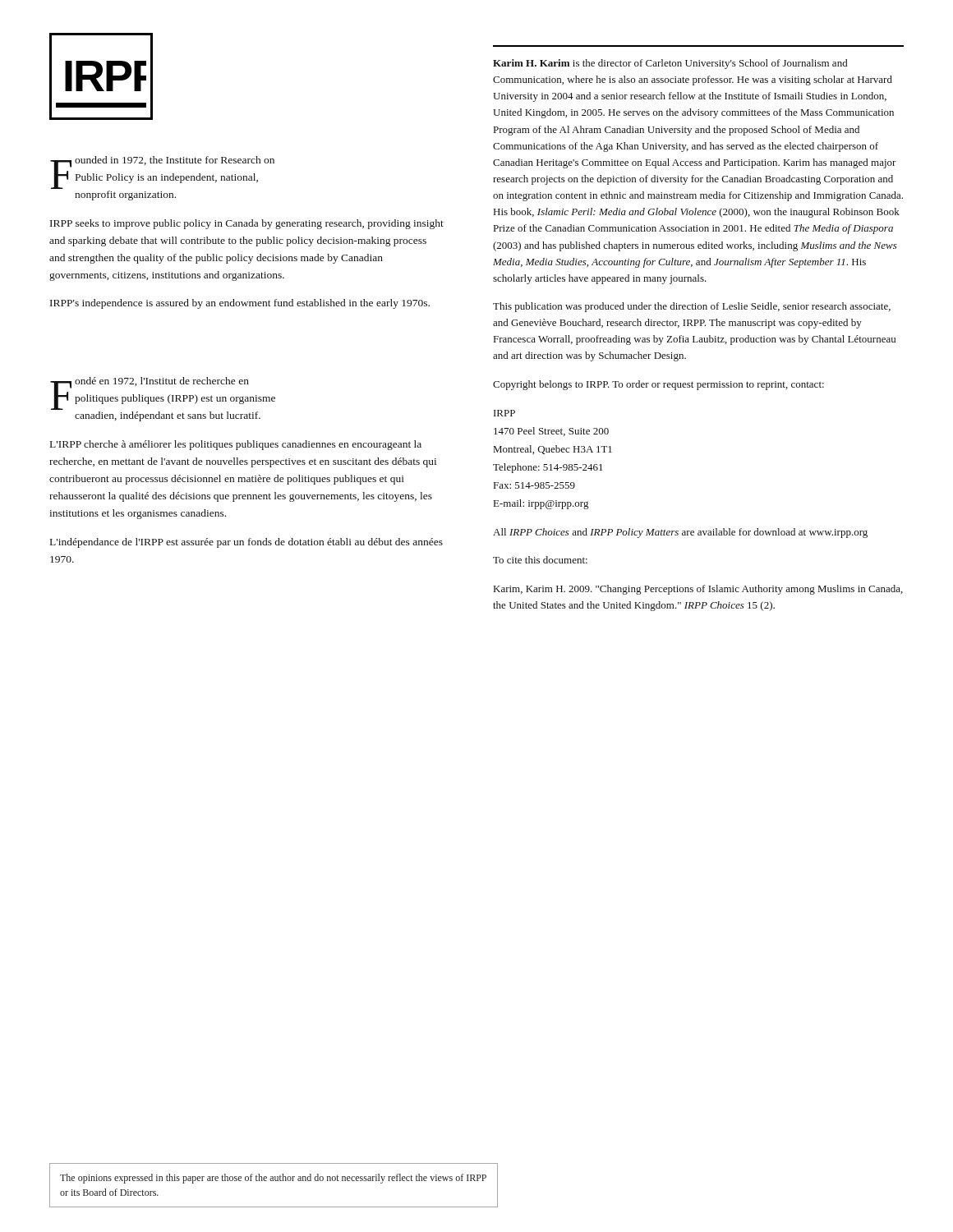This screenshot has height=1232, width=953.
Task: Find the text starting "IRPP's independence is assured"
Action: pos(240,303)
